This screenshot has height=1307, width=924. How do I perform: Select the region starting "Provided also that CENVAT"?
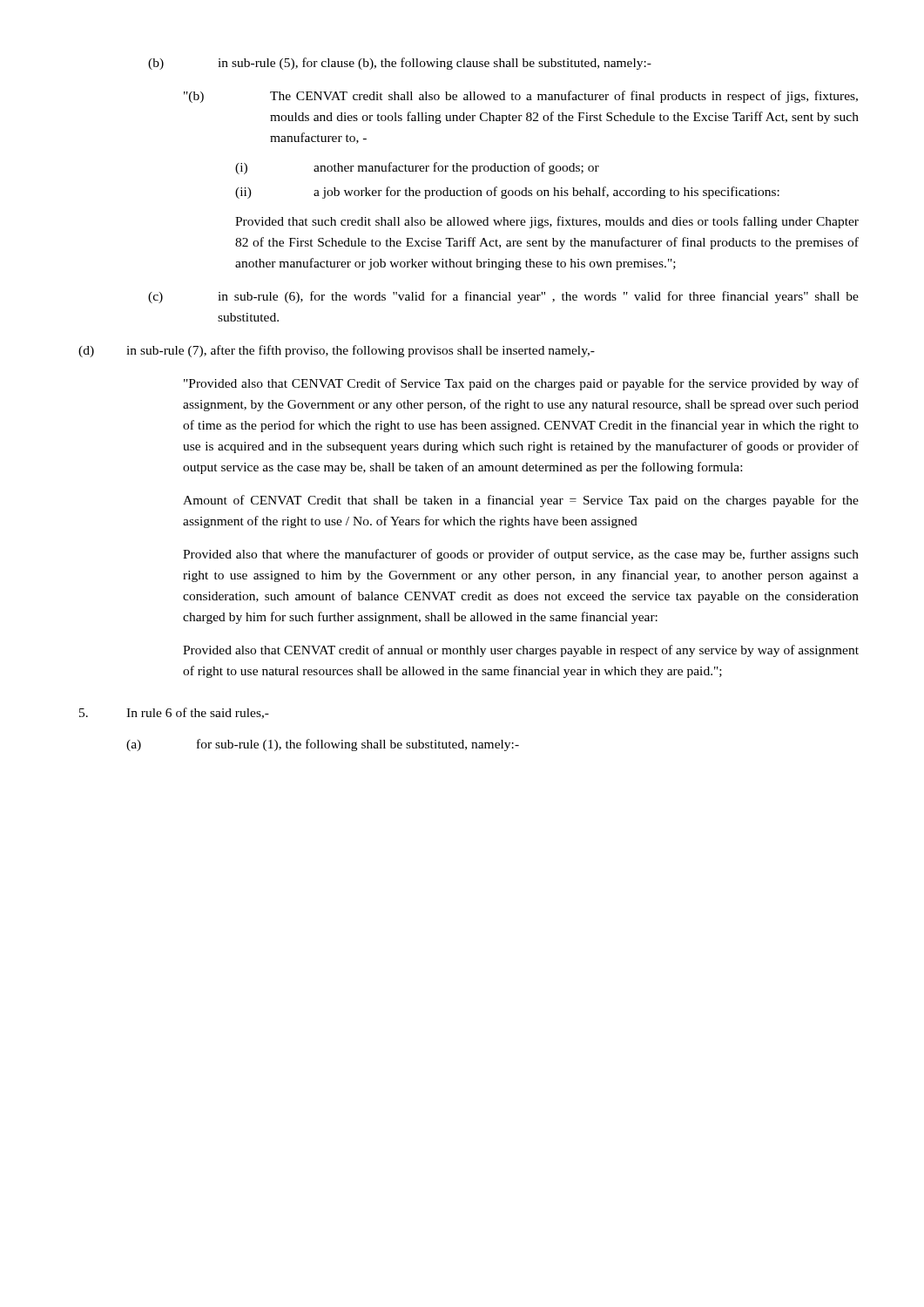tap(521, 660)
